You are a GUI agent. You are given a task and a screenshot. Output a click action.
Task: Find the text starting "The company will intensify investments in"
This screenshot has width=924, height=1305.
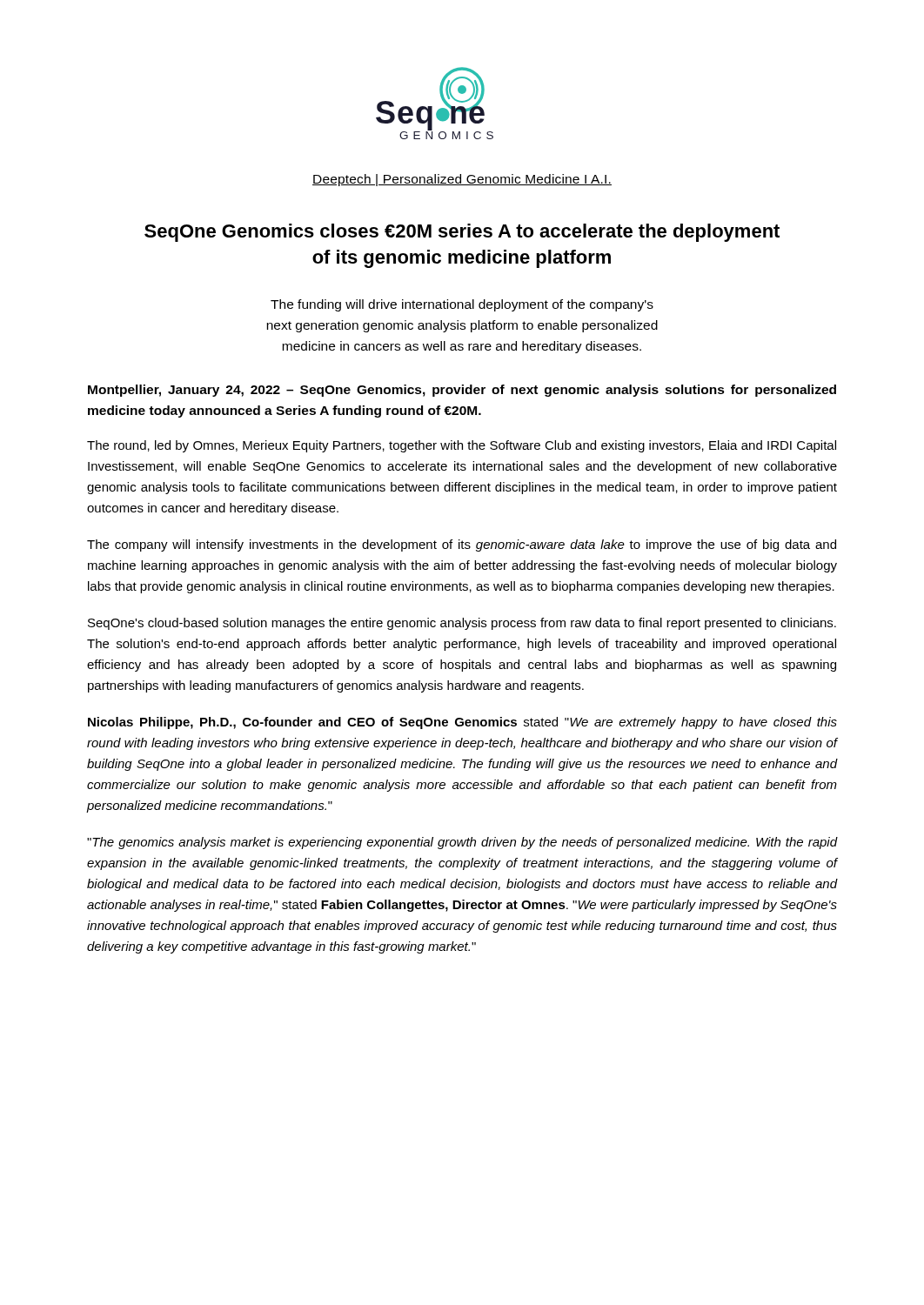(x=462, y=565)
